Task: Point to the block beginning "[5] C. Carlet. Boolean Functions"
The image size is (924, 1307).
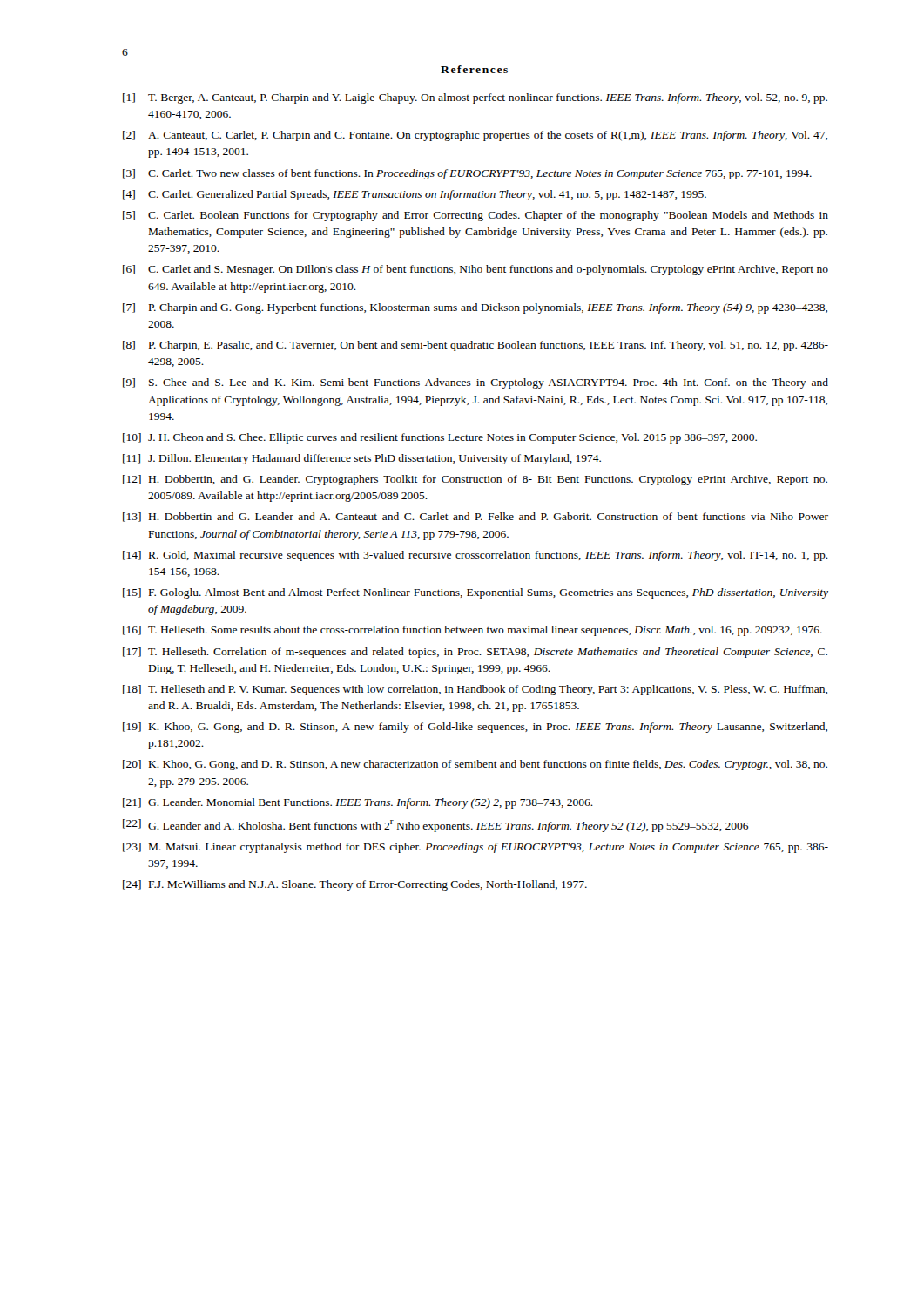Action: pos(475,232)
